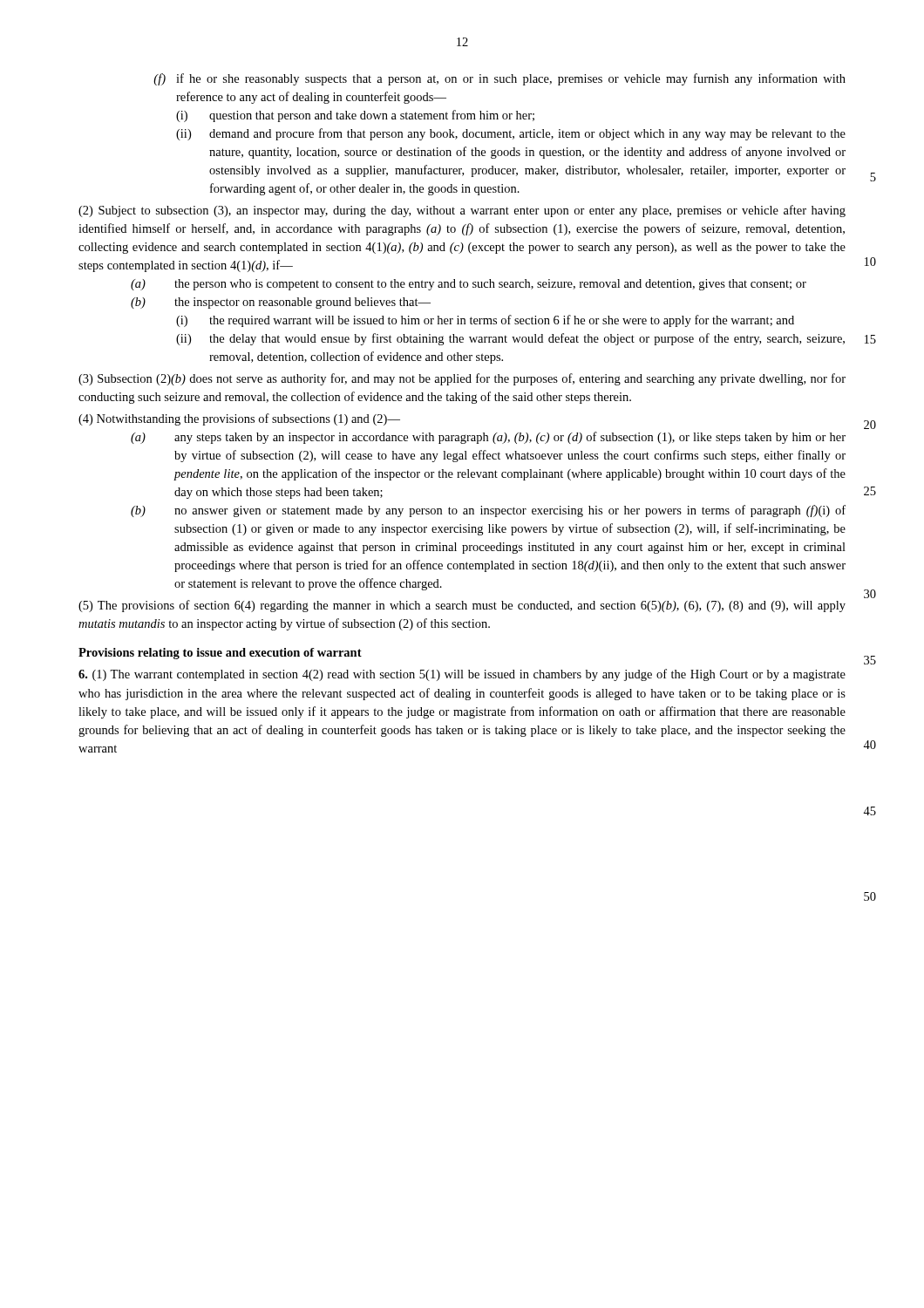Image resolution: width=924 pixels, height=1308 pixels.
Task: Select the text block that says "(5) The provisions of section 6(4) regarding the"
Action: point(462,615)
